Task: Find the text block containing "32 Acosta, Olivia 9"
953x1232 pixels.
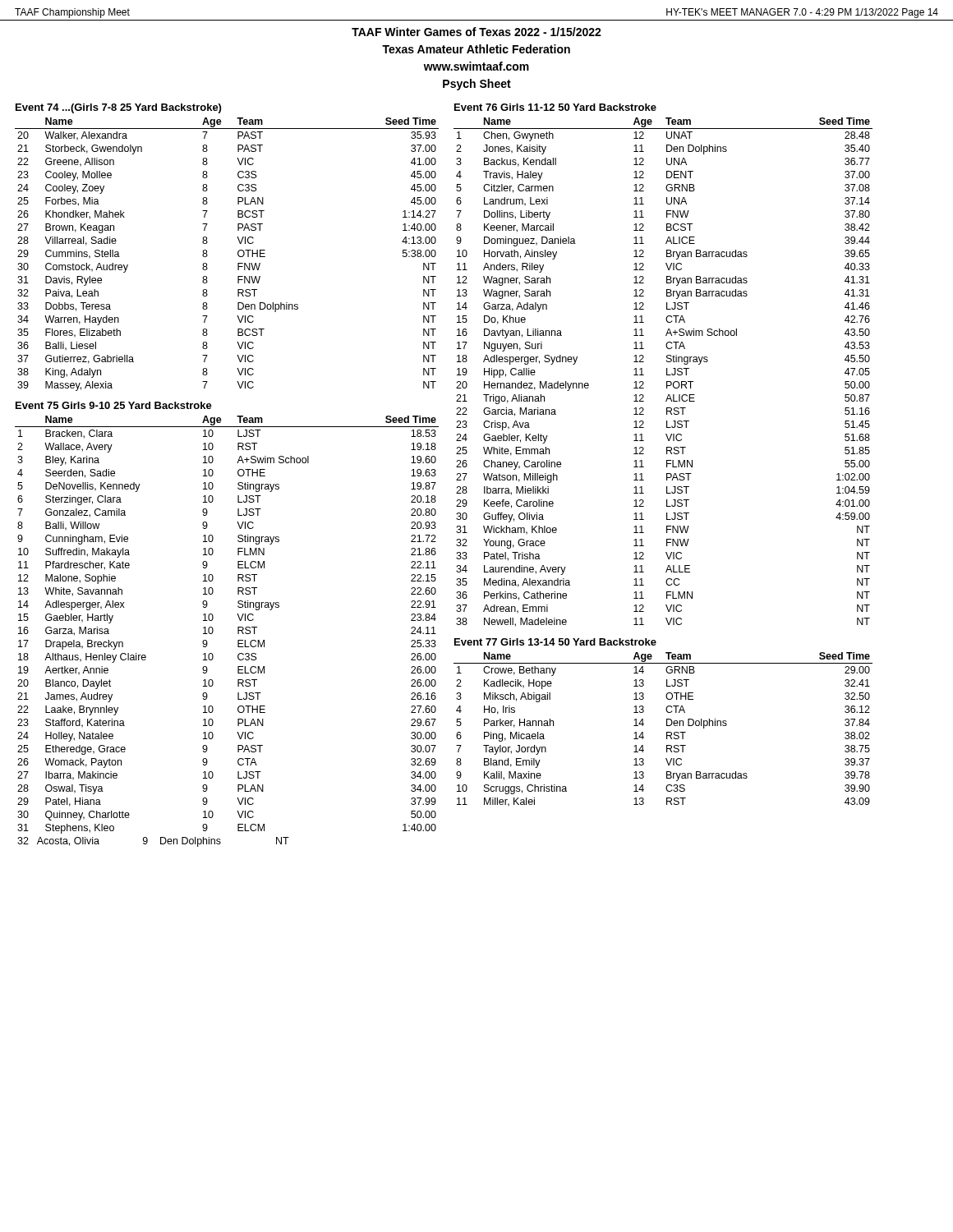Action: coord(153,841)
